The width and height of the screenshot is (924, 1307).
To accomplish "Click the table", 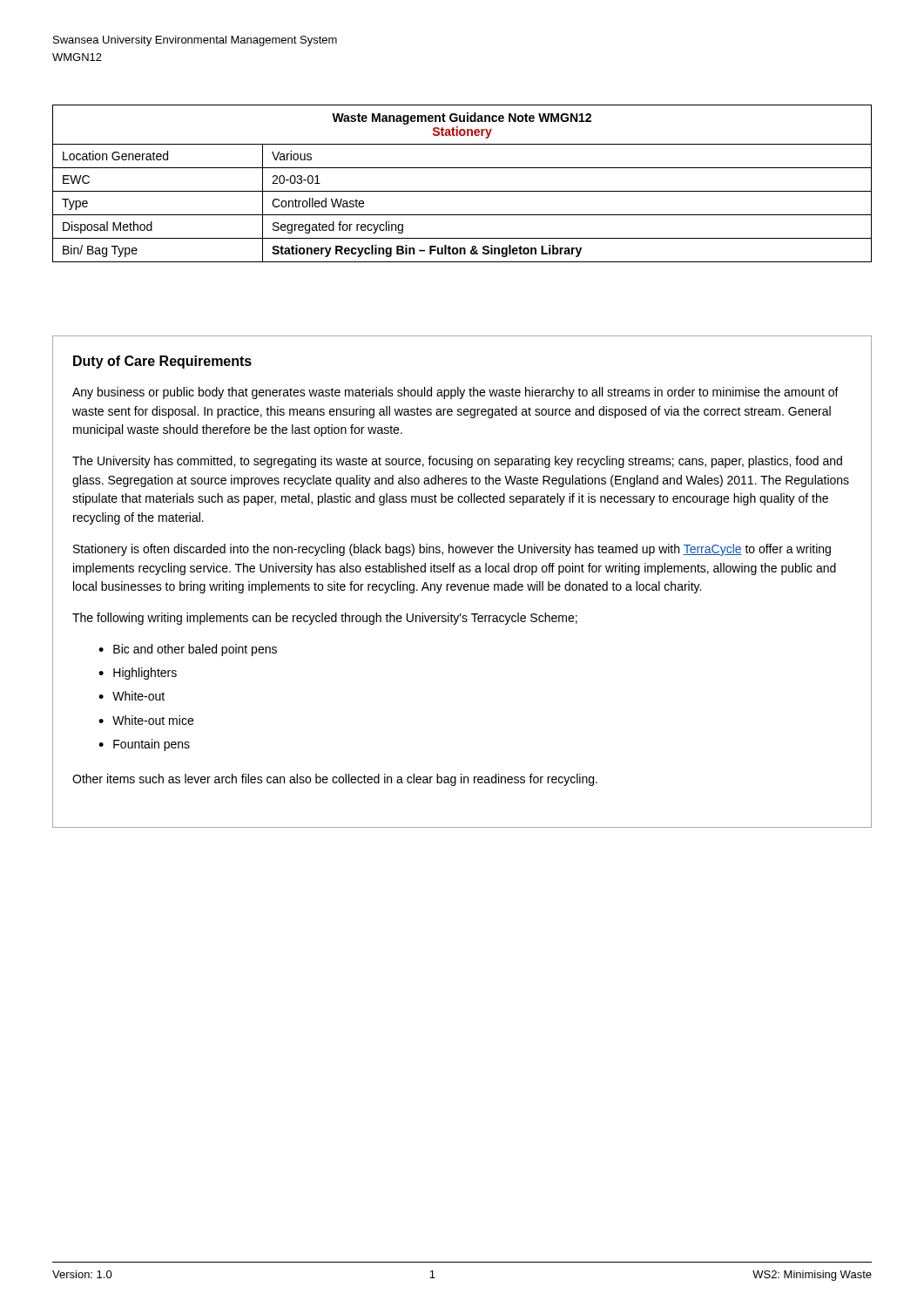I will [462, 183].
